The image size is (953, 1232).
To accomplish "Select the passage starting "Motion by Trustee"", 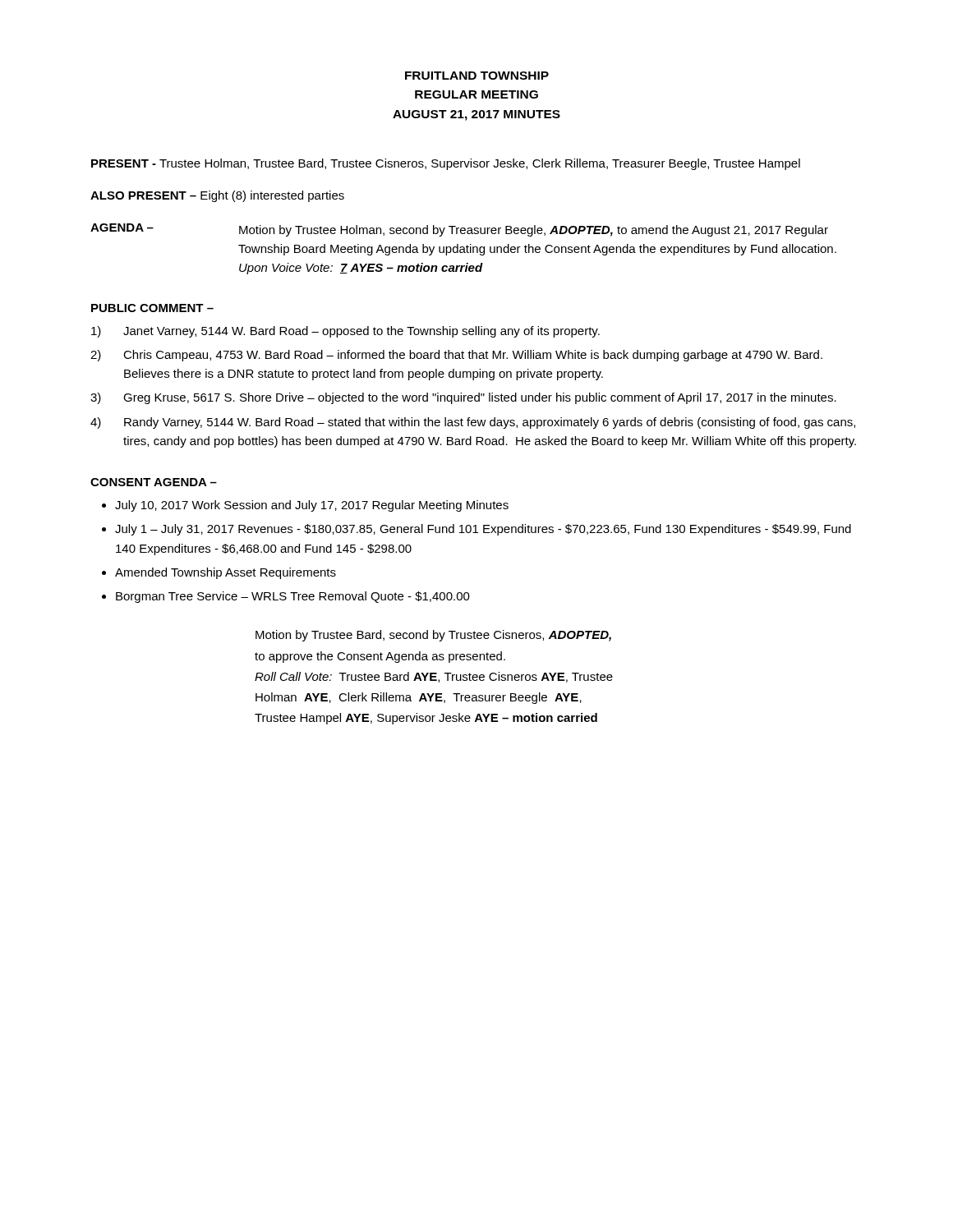I will 559,676.
